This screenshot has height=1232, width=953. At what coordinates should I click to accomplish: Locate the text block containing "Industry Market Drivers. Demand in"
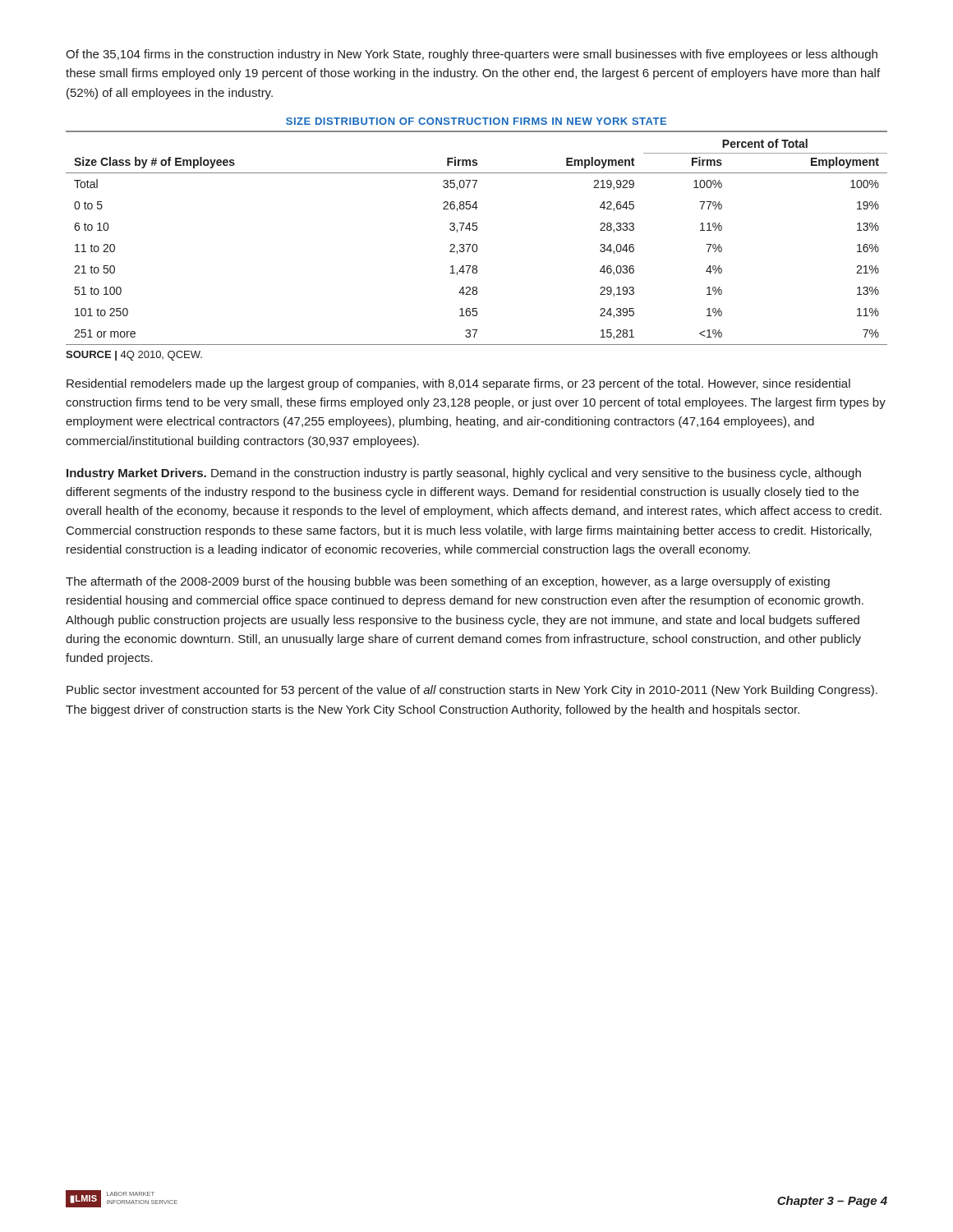pos(474,511)
